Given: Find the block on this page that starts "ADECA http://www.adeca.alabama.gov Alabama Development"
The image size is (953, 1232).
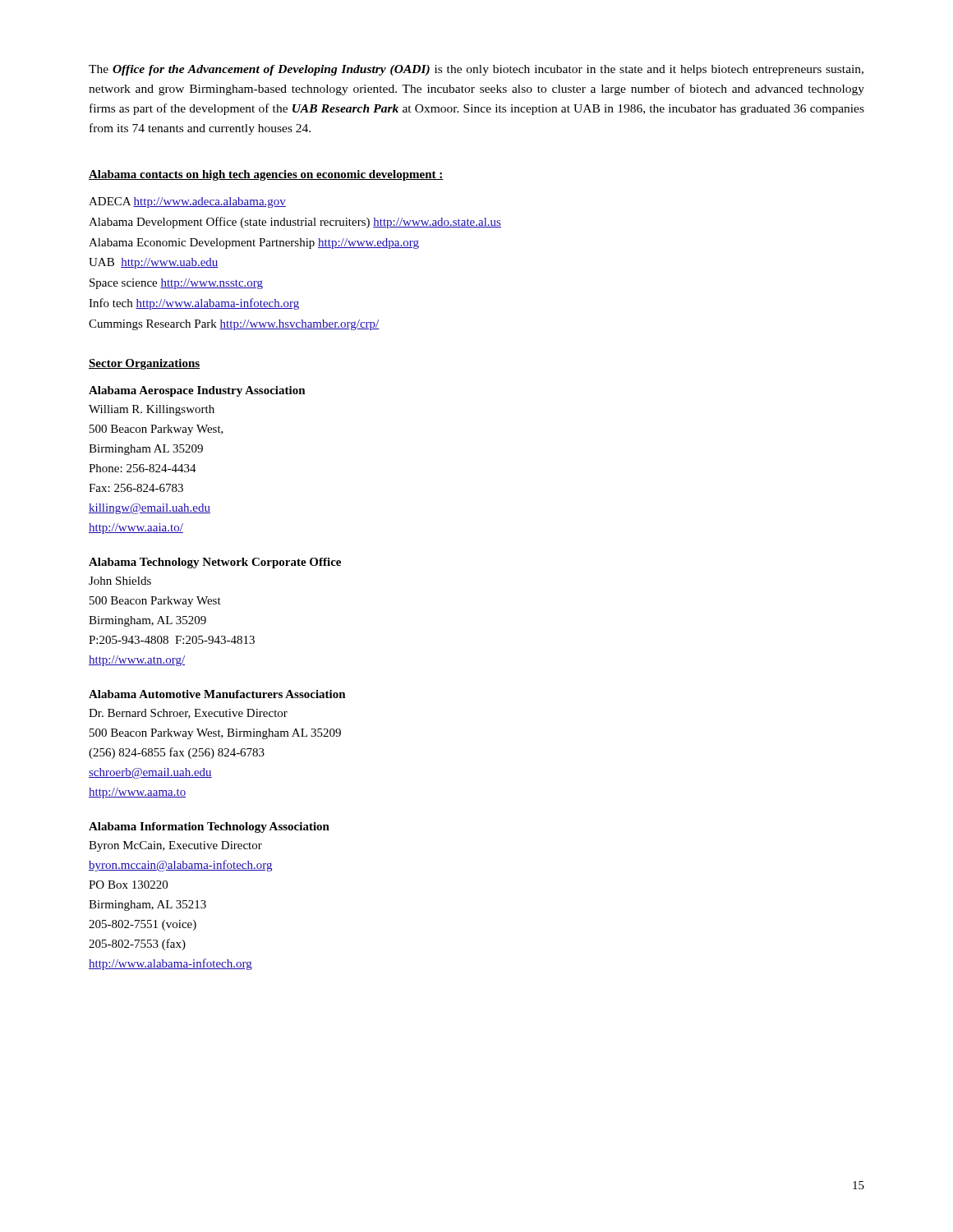Looking at the screenshot, I should point(187,202).
